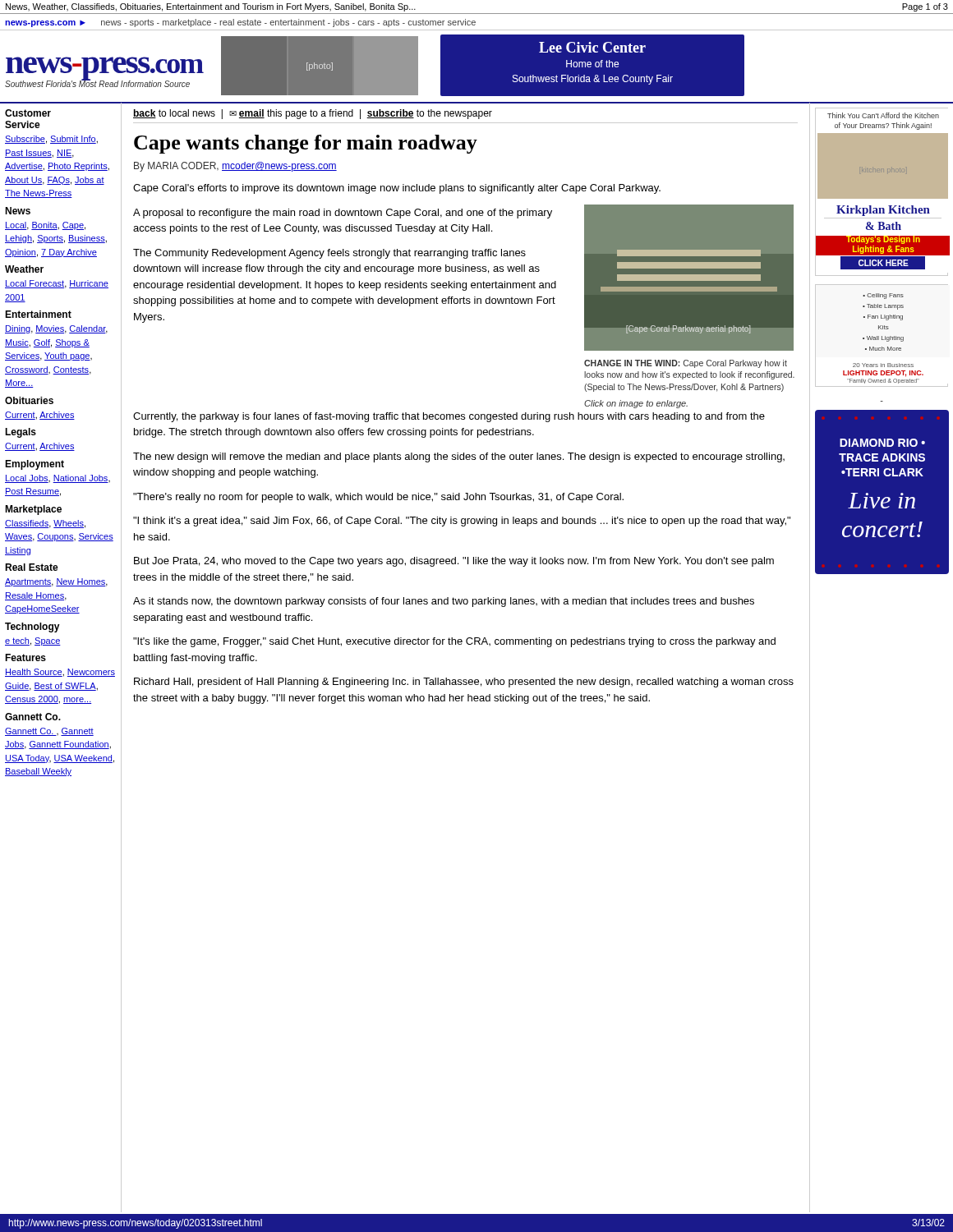953x1232 pixels.
Task: Find "Real Estate" on this page
Action: click(x=32, y=568)
